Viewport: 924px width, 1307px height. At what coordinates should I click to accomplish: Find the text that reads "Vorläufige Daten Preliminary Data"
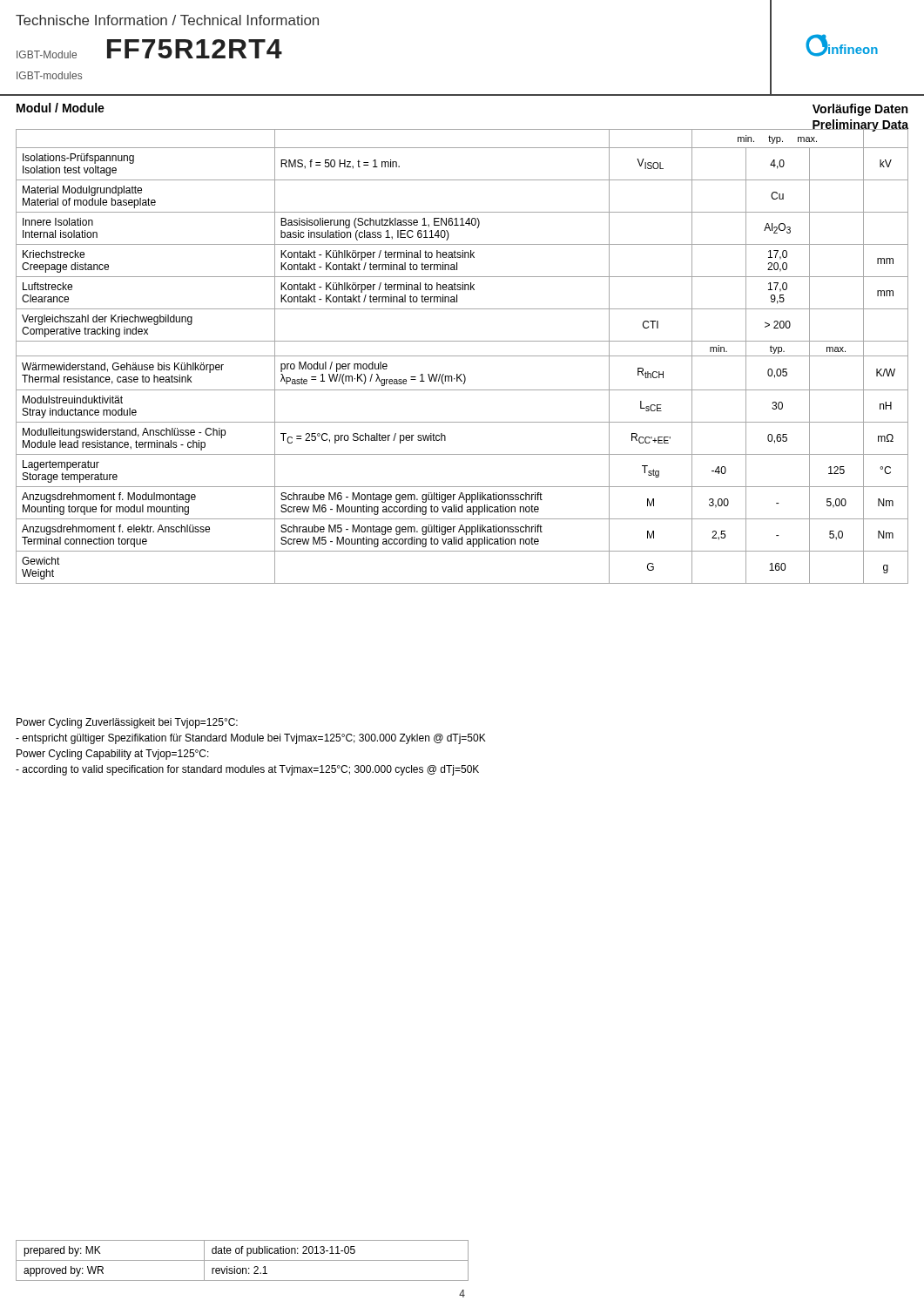(x=860, y=117)
